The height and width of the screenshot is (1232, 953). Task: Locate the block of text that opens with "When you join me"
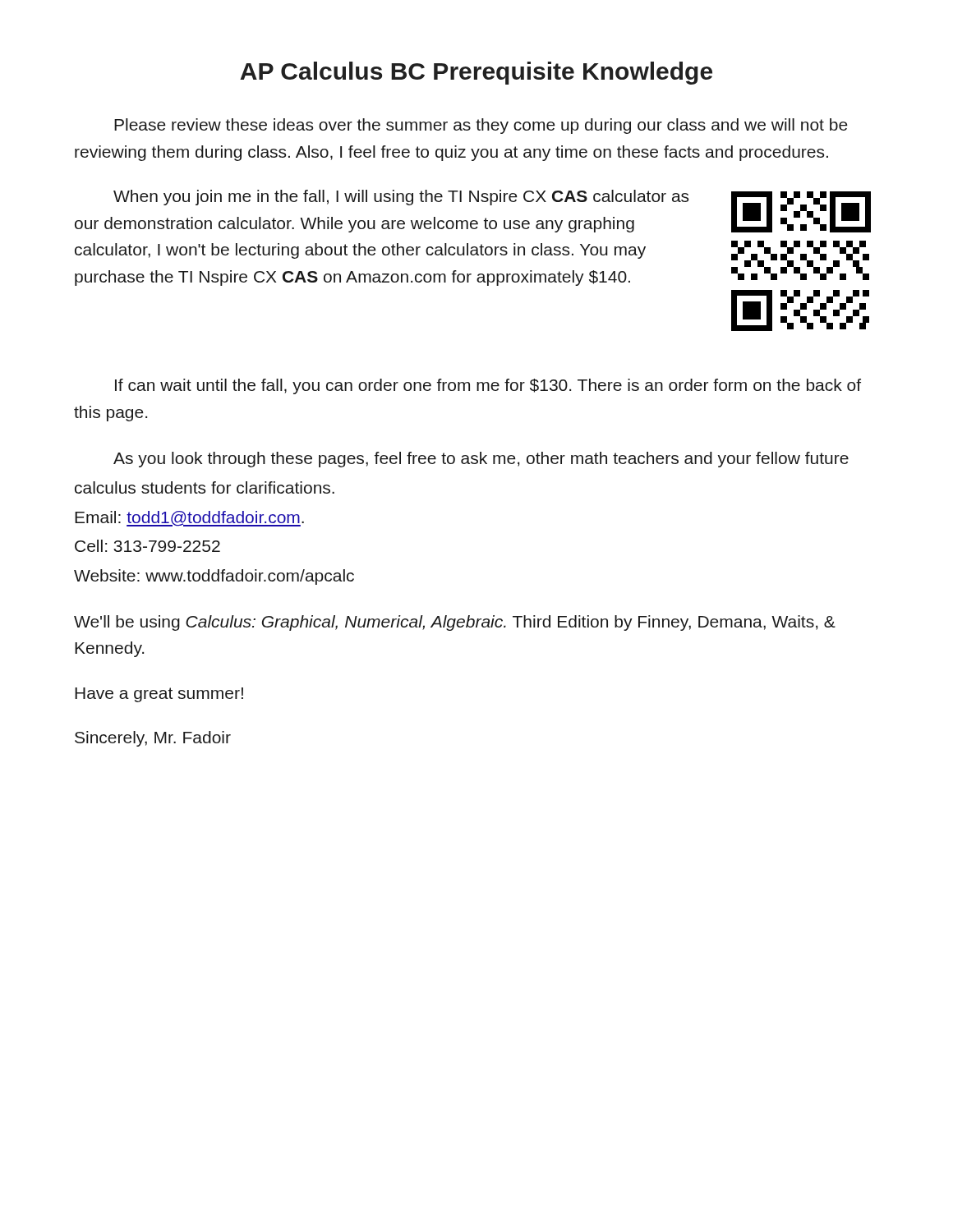(476, 261)
